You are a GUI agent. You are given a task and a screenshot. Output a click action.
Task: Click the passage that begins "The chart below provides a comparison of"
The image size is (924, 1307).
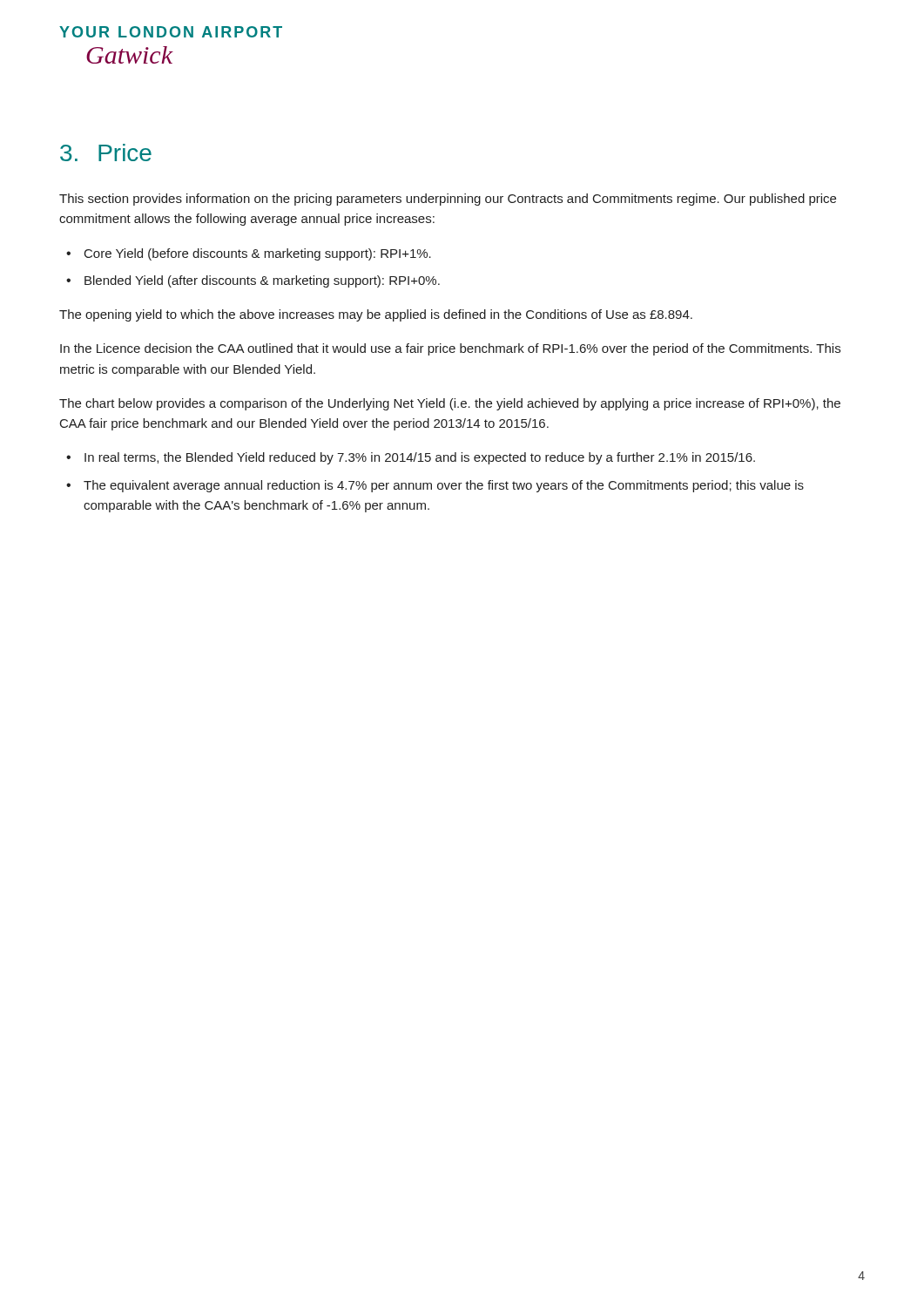click(x=450, y=413)
